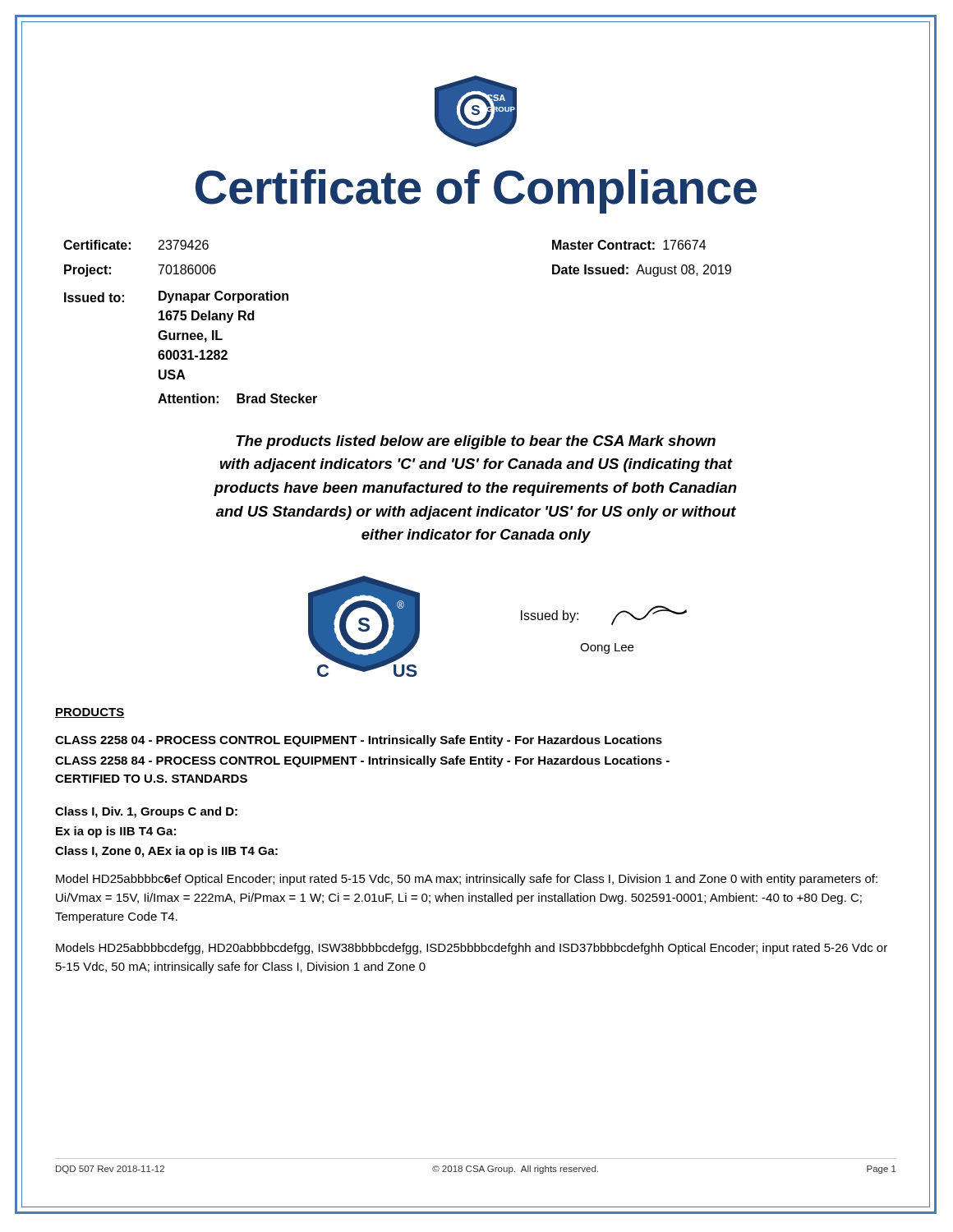Locate the text with the text "Issued by: Oong Lee"
This screenshot has width=953, height=1232.
click(607, 625)
